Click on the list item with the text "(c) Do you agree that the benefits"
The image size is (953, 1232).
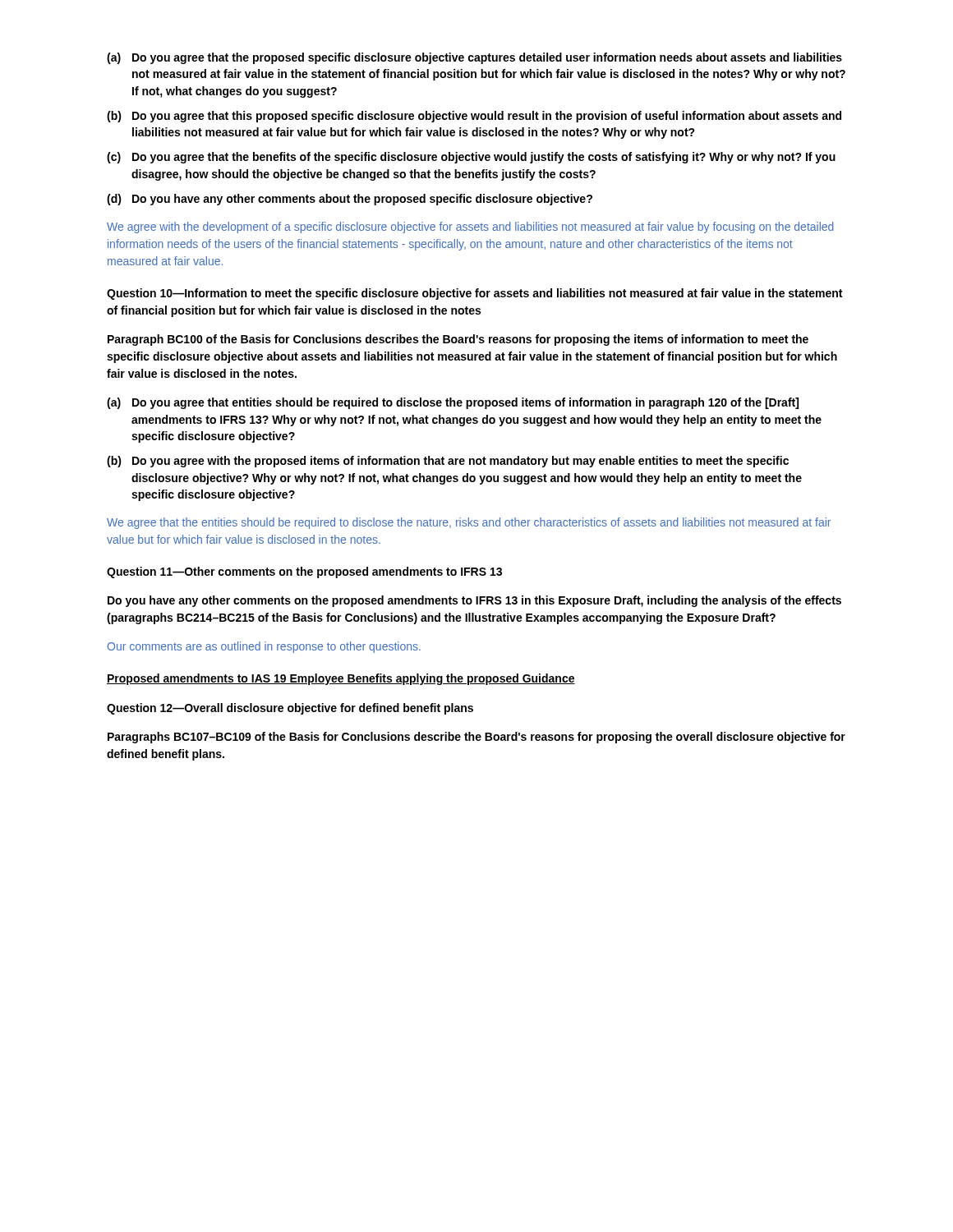[x=476, y=166]
